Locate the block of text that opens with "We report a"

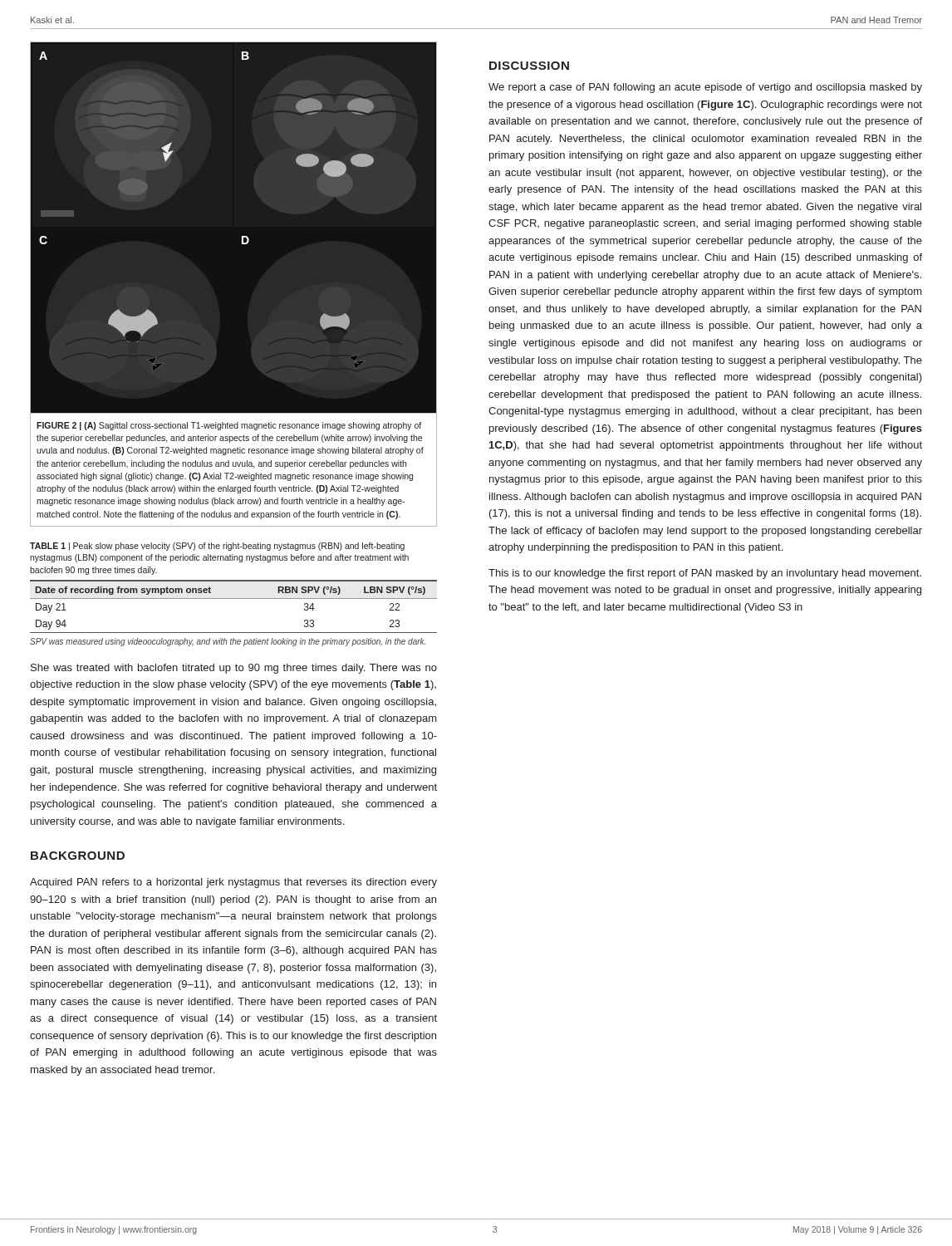pyautogui.click(x=705, y=347)
